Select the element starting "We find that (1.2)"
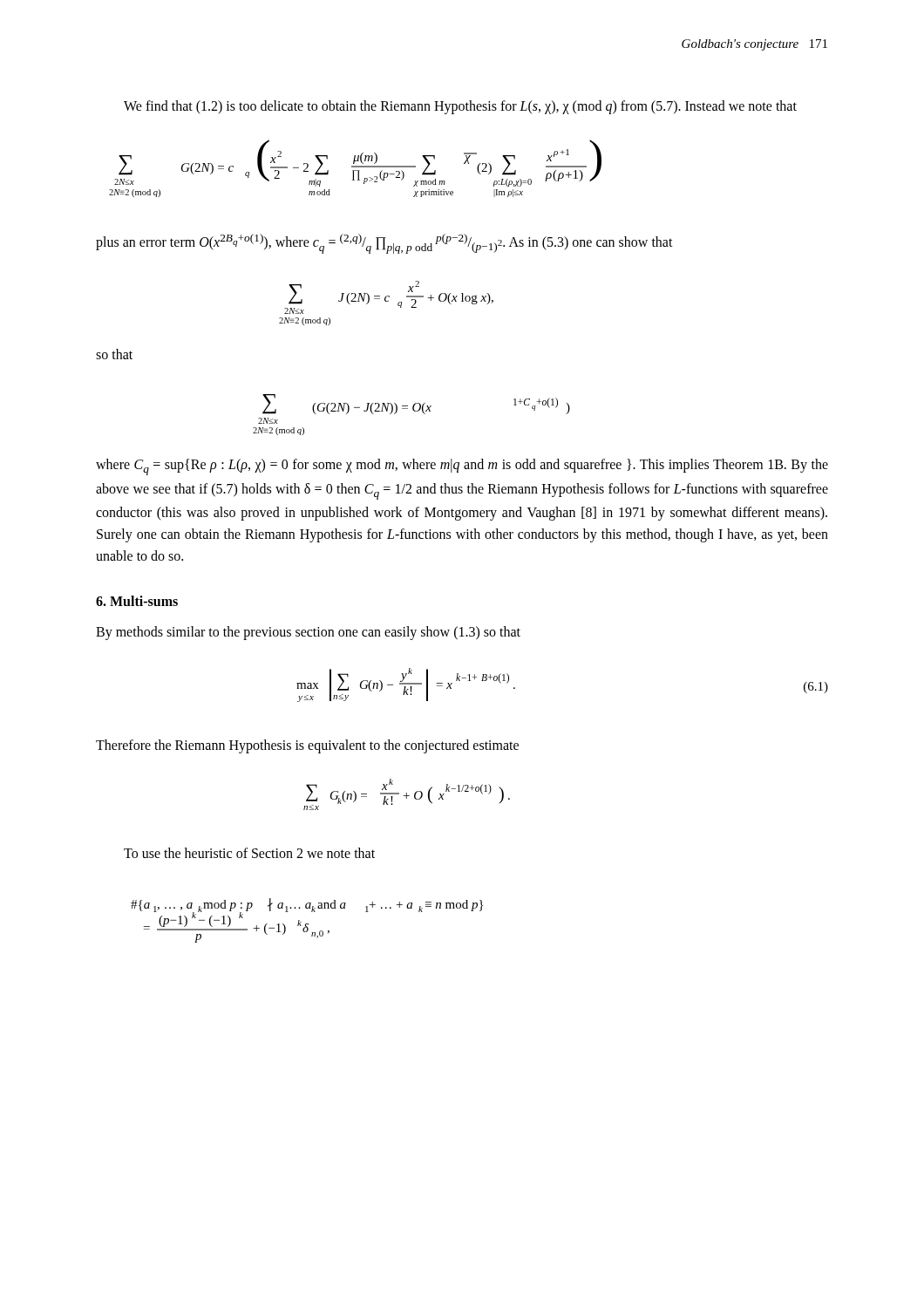The height and width of the screenshot is (1308, 924). 462,107
